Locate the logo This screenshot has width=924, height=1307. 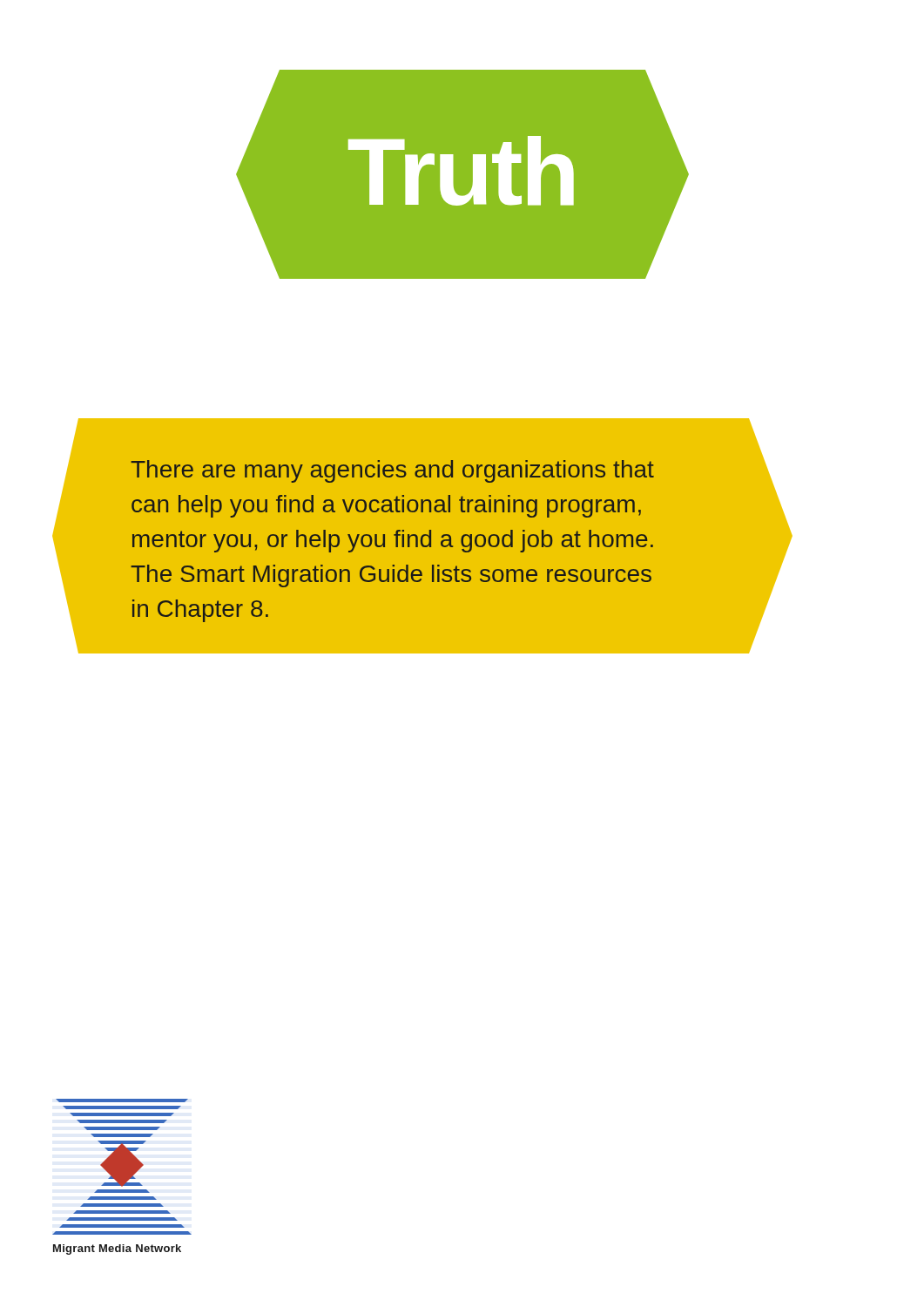(122, 1175)
